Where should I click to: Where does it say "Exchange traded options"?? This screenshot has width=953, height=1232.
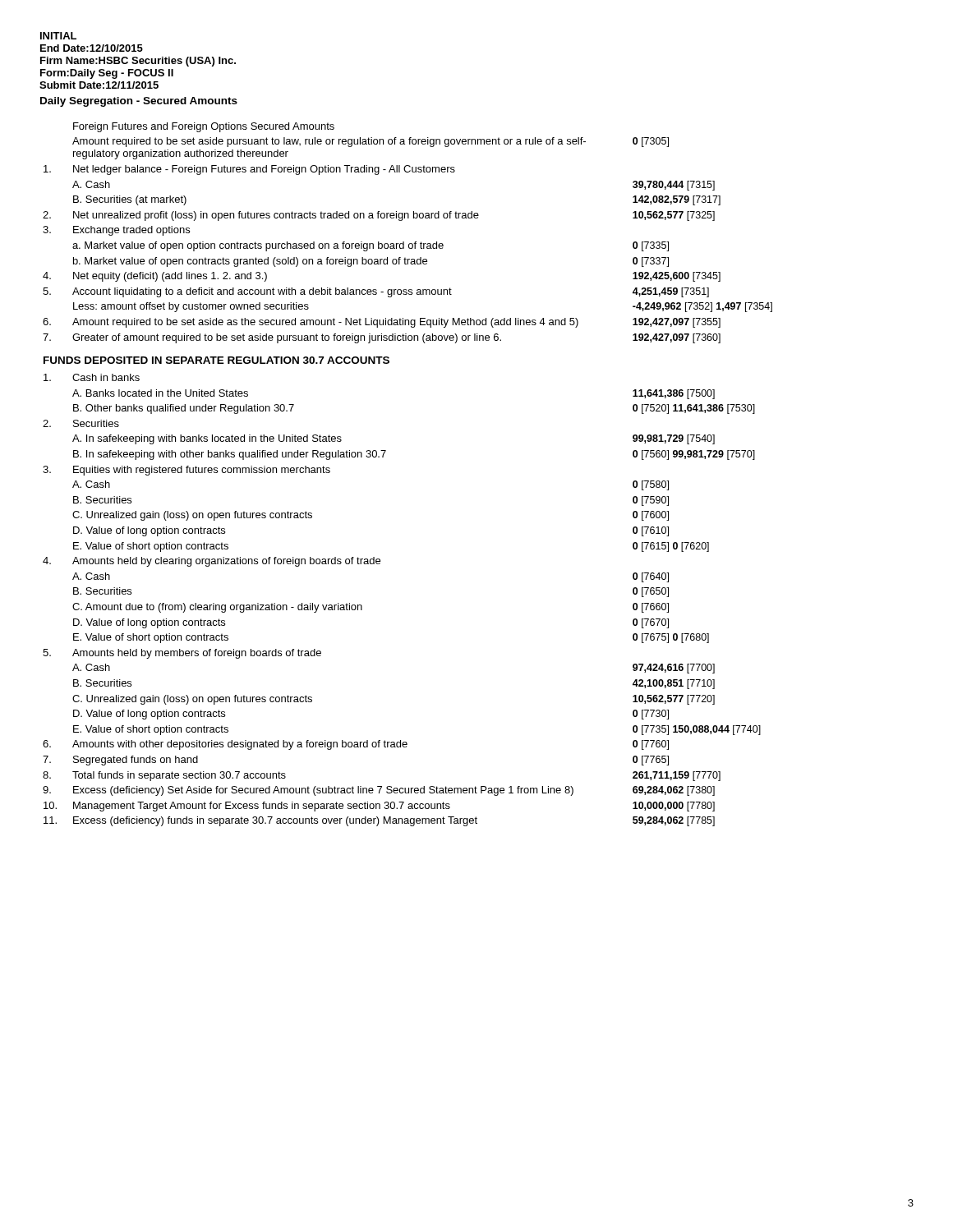[x=131, y=230]
